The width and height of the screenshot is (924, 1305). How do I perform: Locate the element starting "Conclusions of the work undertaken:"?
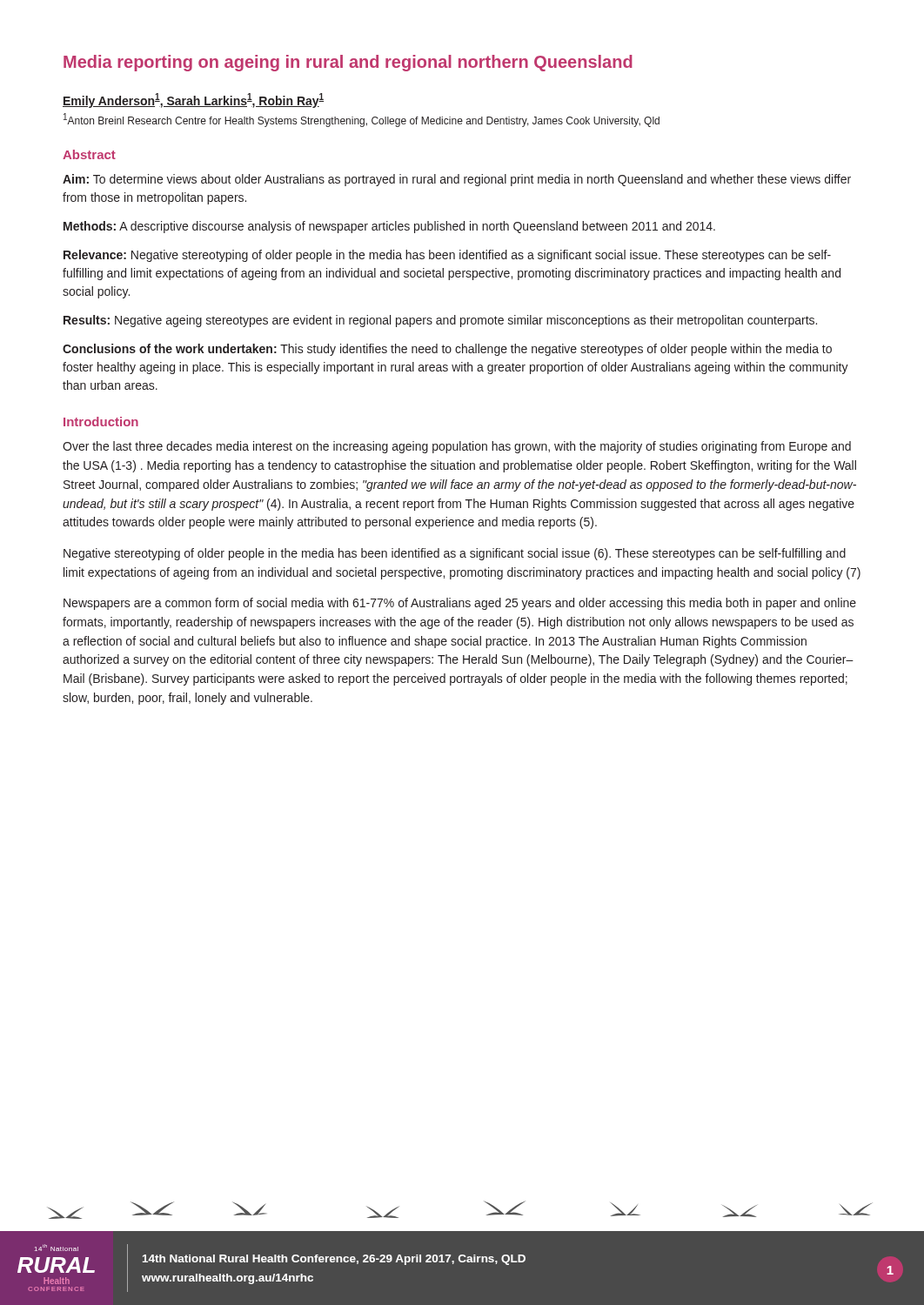pos(455,368)
